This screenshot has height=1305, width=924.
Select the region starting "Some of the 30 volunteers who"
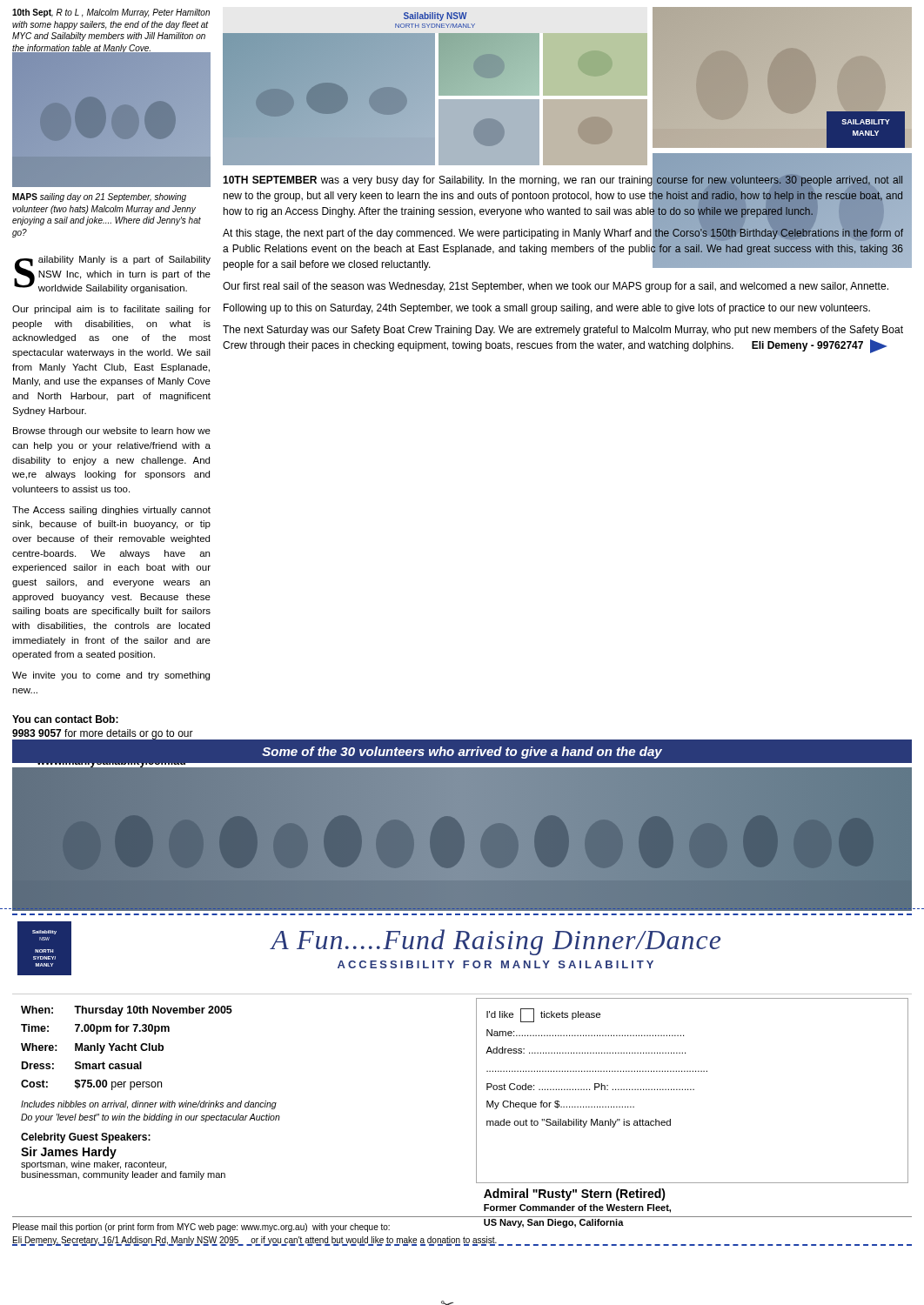pyautogui.click(x=462, y=751)
